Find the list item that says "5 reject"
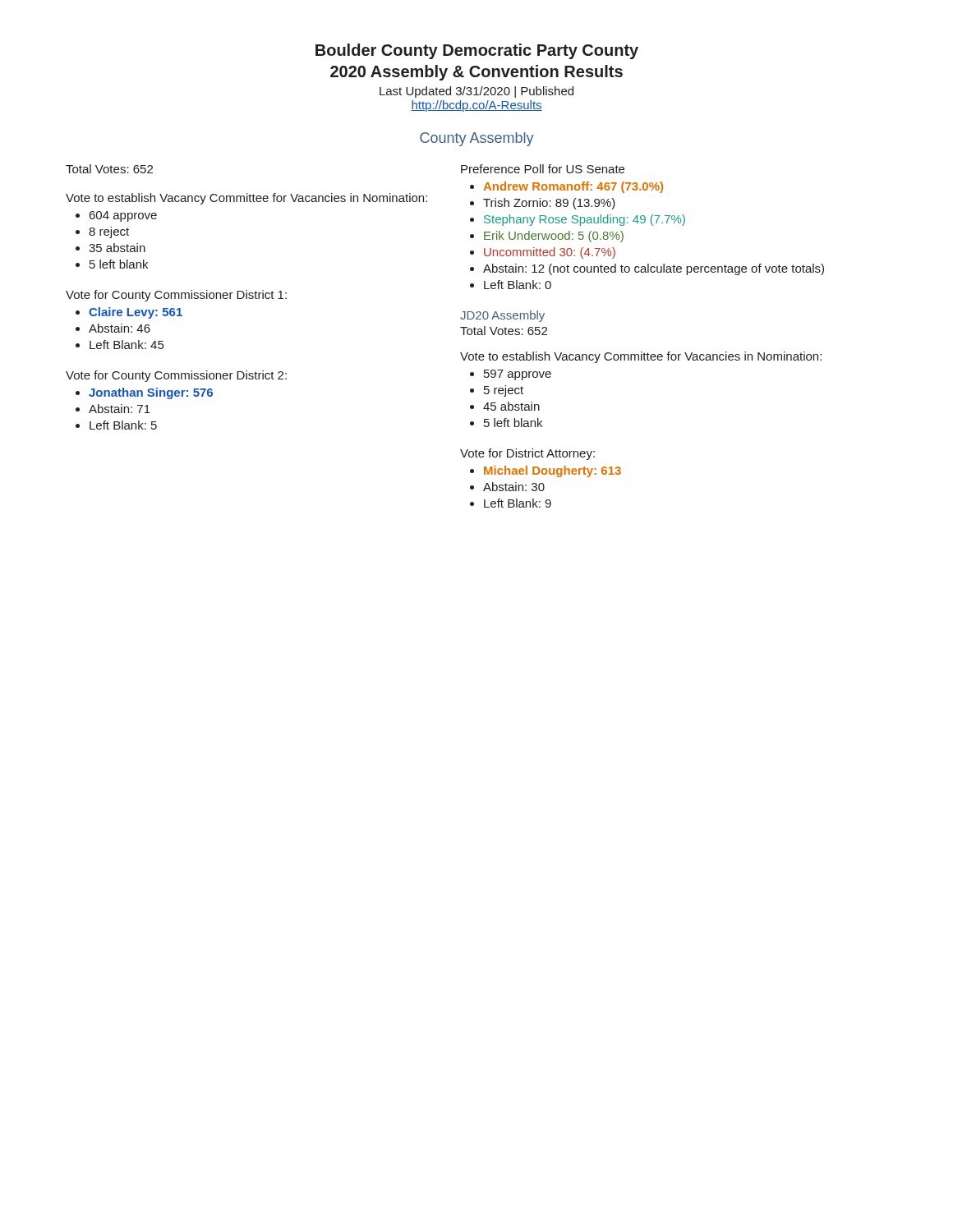 [503, 390]
